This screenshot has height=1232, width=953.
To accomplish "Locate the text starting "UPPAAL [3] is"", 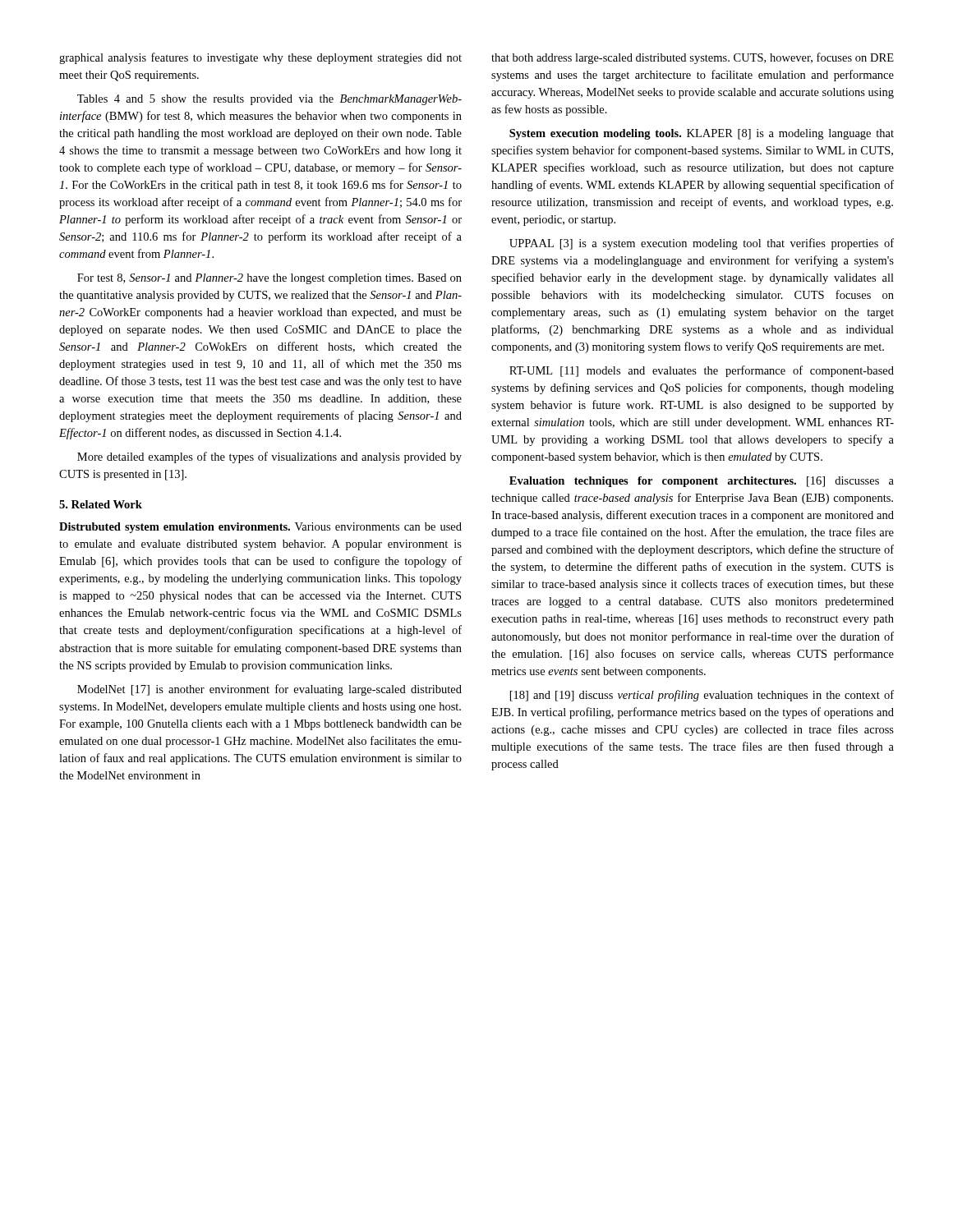I will [693, 295].
